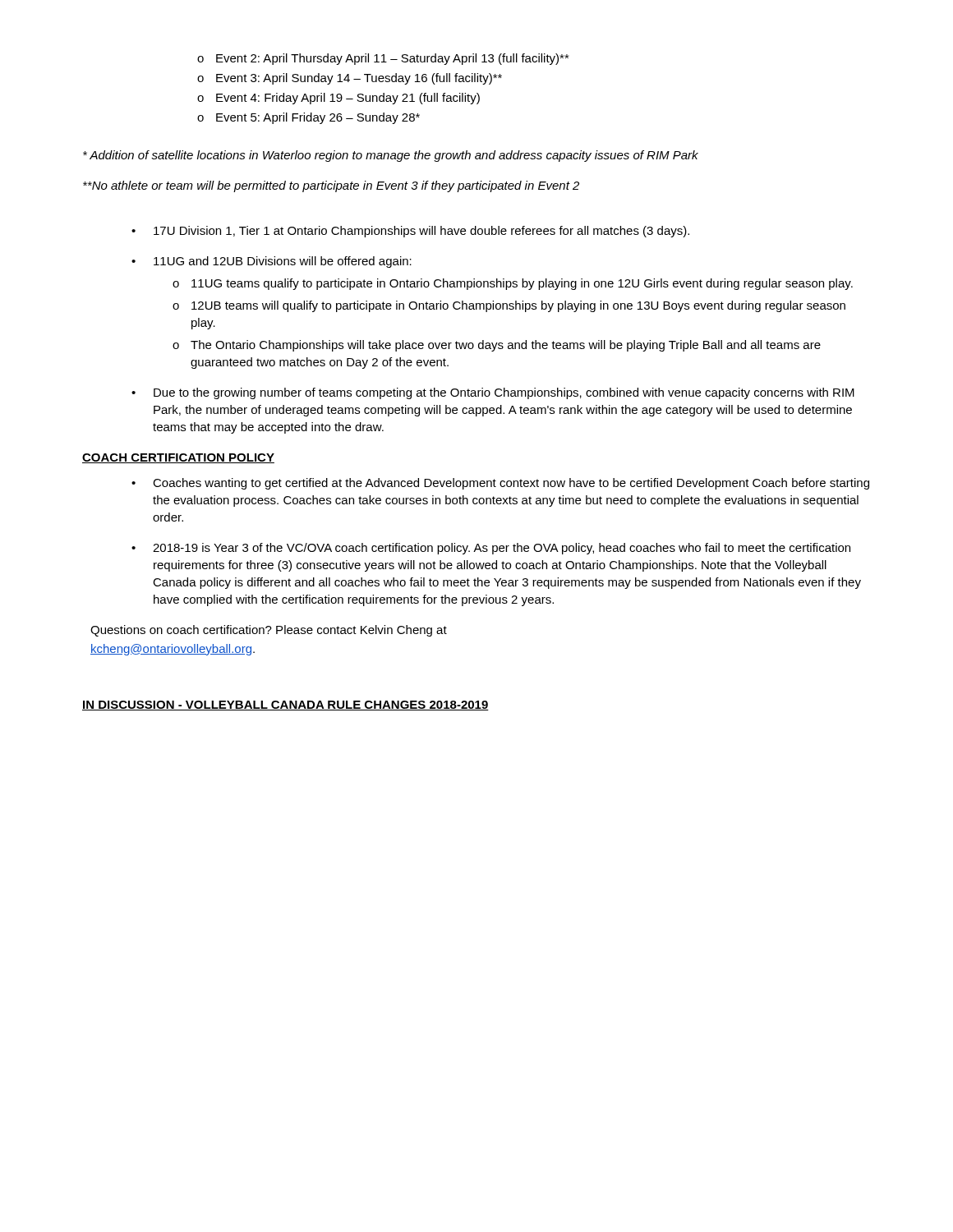This screenshot has width=953, height=1232.
Task: Where does it say "COACH CERTIFICATION POLICY"?
Action: [x=178, y=457]
